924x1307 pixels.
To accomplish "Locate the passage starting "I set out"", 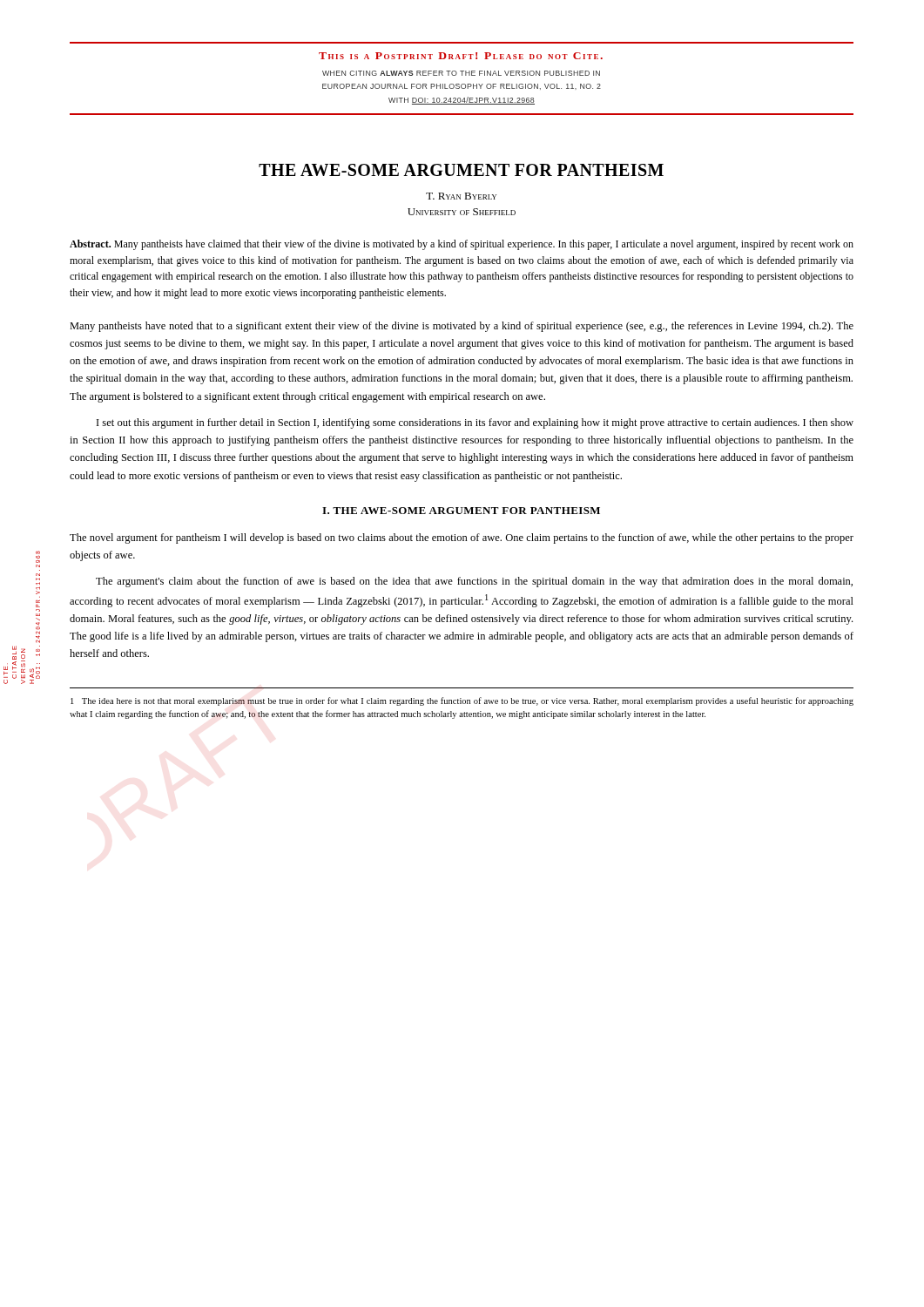I will tap(462, 449).
